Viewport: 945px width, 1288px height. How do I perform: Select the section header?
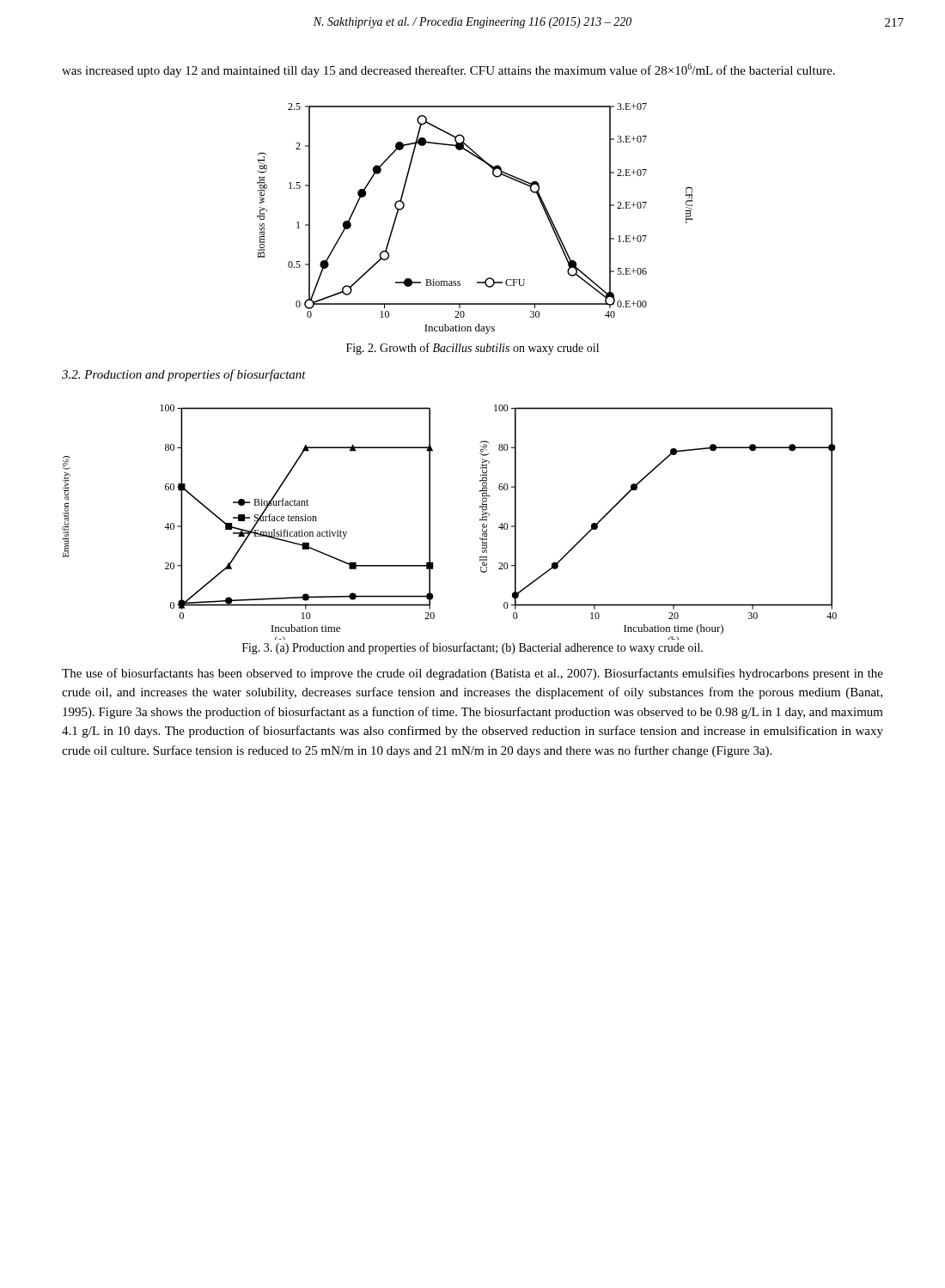coord(184,374)
